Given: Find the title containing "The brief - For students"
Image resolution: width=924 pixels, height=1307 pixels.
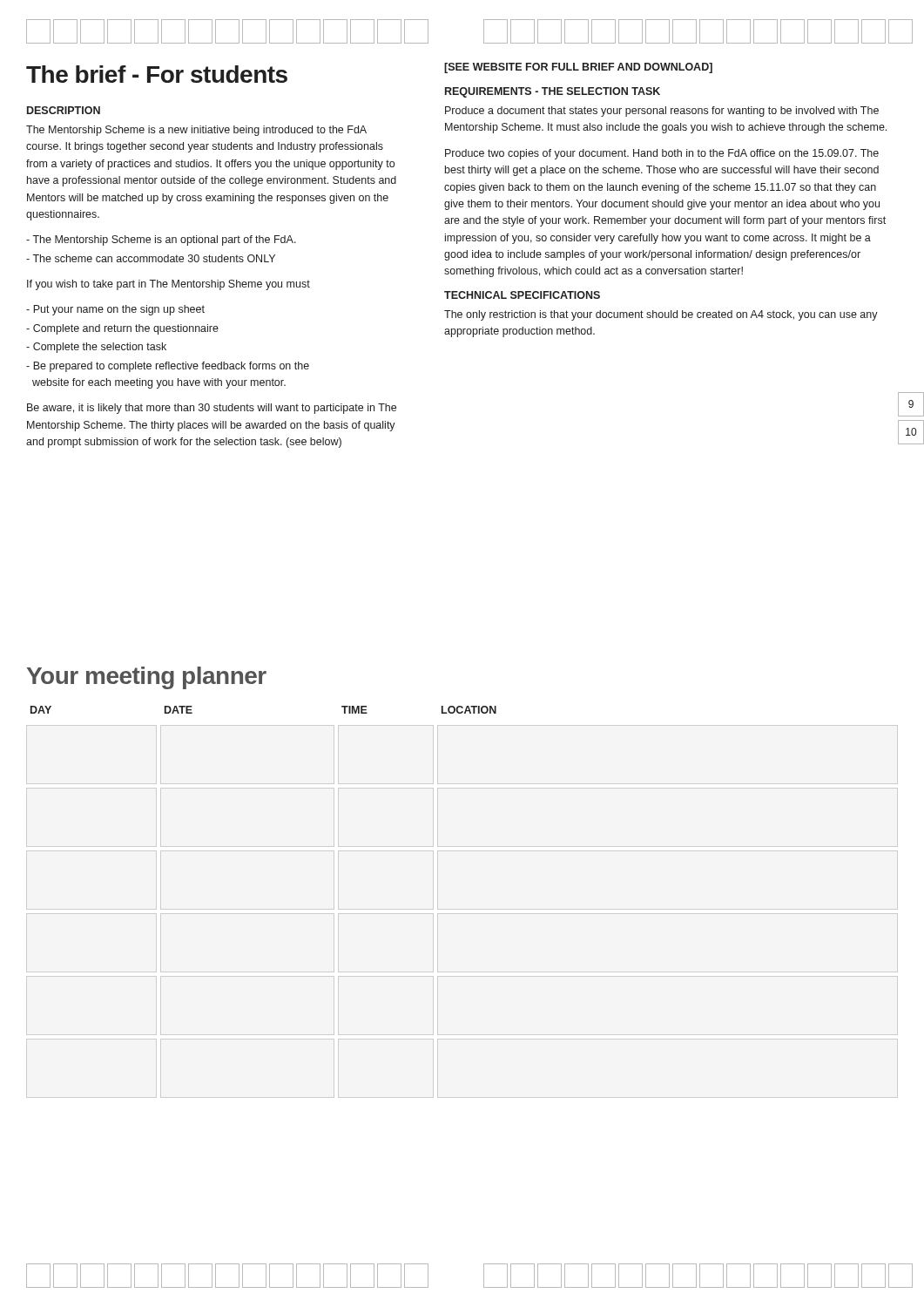Looking at the screenshot, I should tap(157, 74).
